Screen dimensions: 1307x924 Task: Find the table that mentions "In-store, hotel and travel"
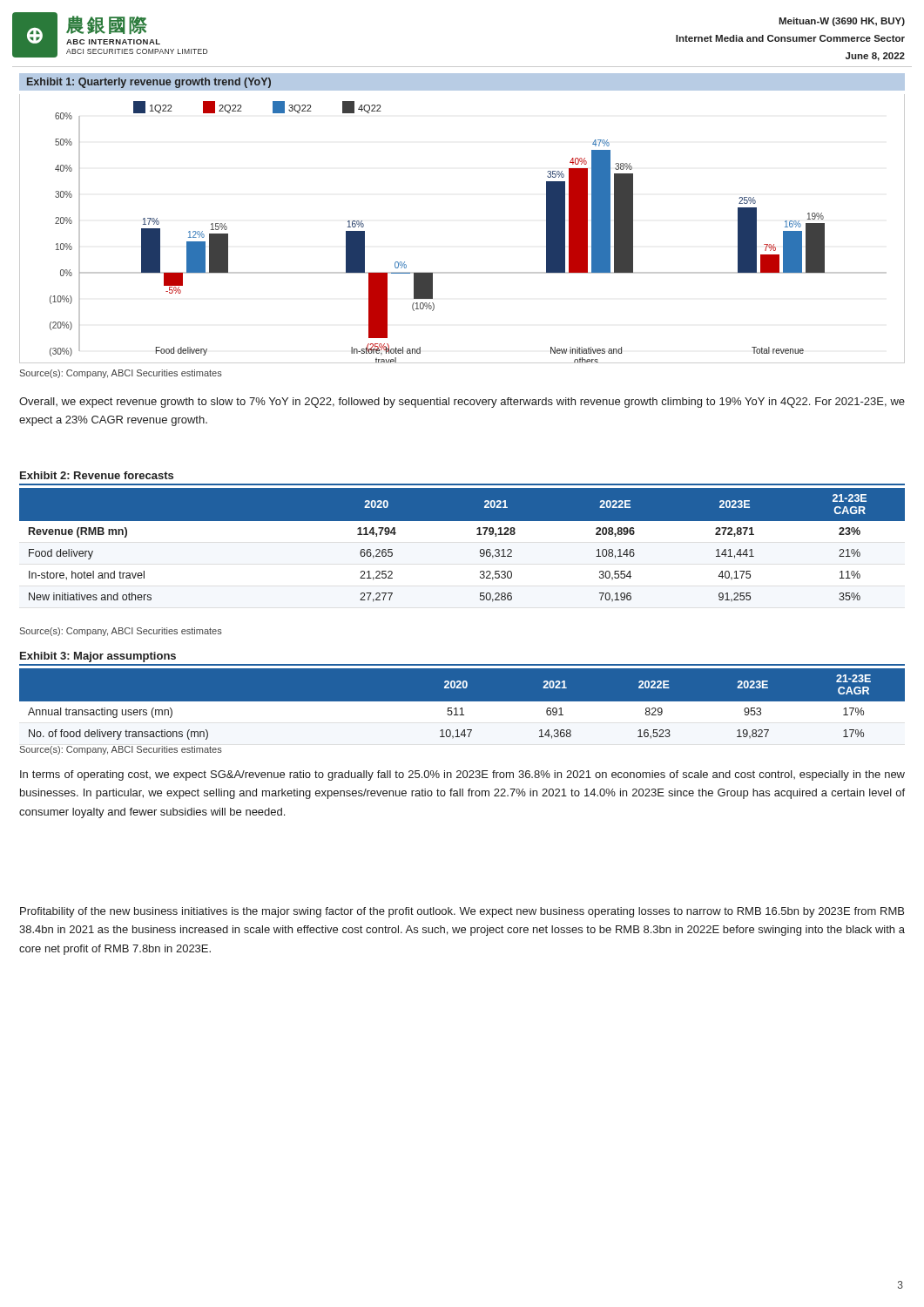pos(462,548)
